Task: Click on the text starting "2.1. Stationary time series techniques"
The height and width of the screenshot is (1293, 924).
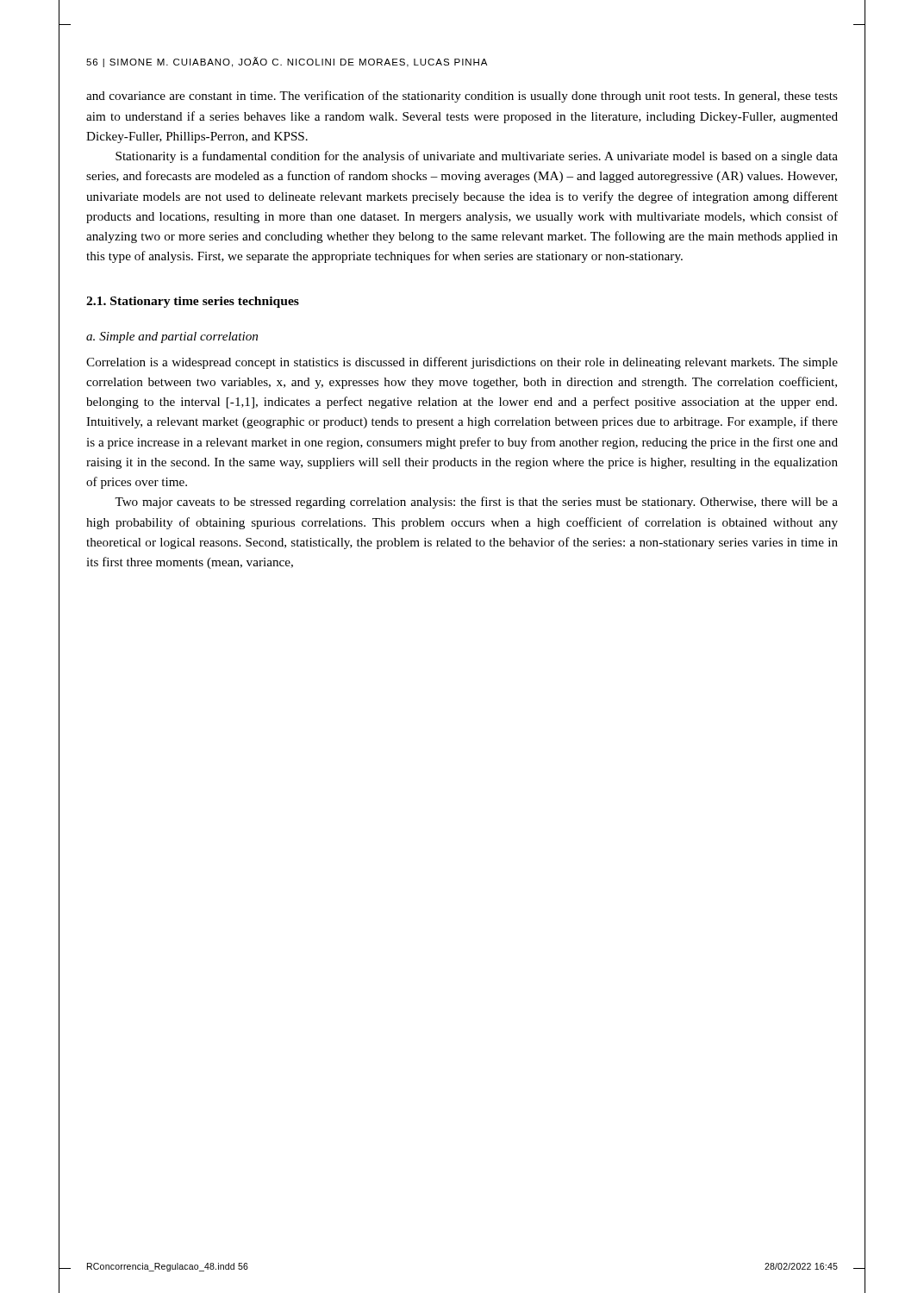Action: click(x=193, y=302)
